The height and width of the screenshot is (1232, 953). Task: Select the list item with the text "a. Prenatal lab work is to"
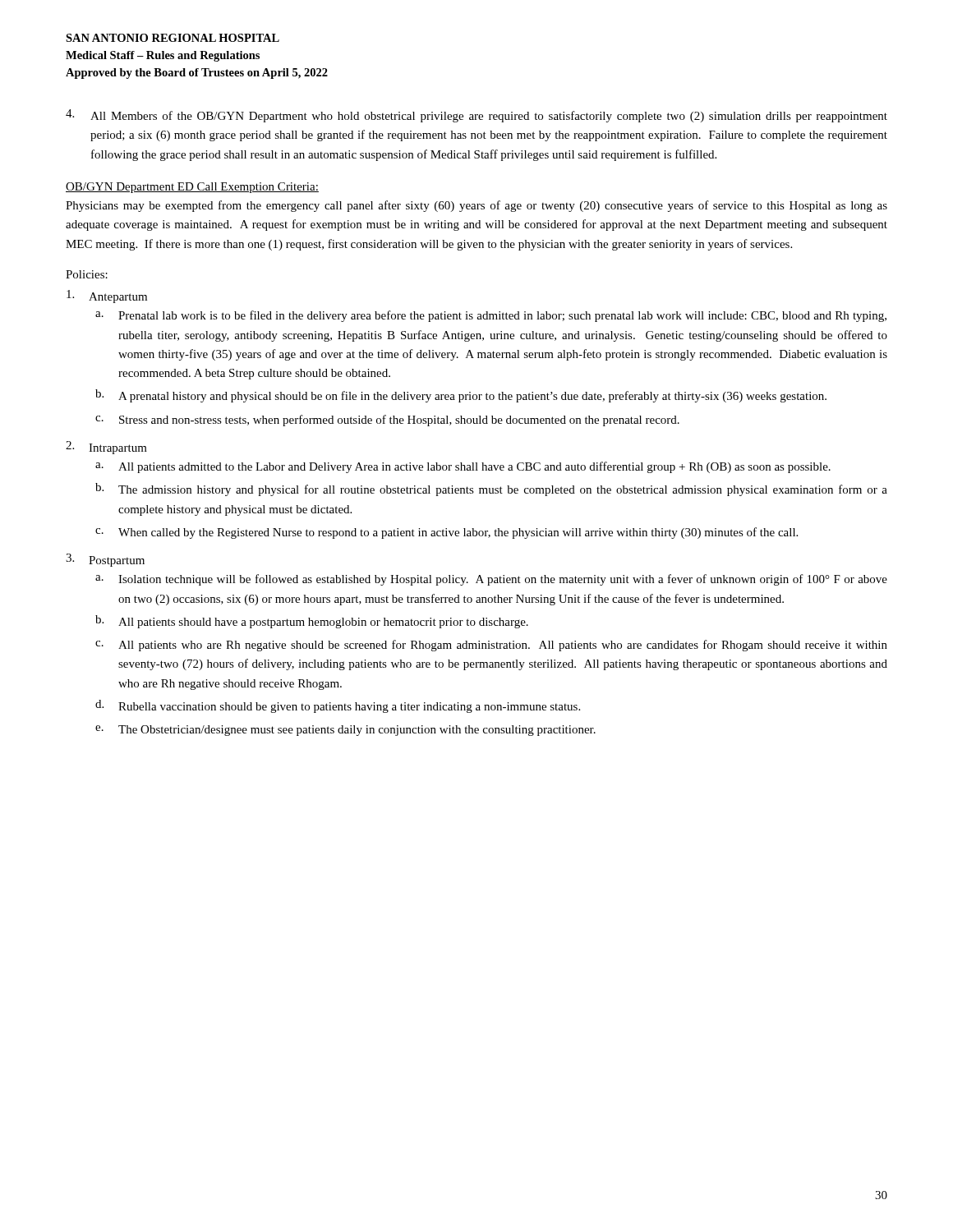click(x=488, y=345)
